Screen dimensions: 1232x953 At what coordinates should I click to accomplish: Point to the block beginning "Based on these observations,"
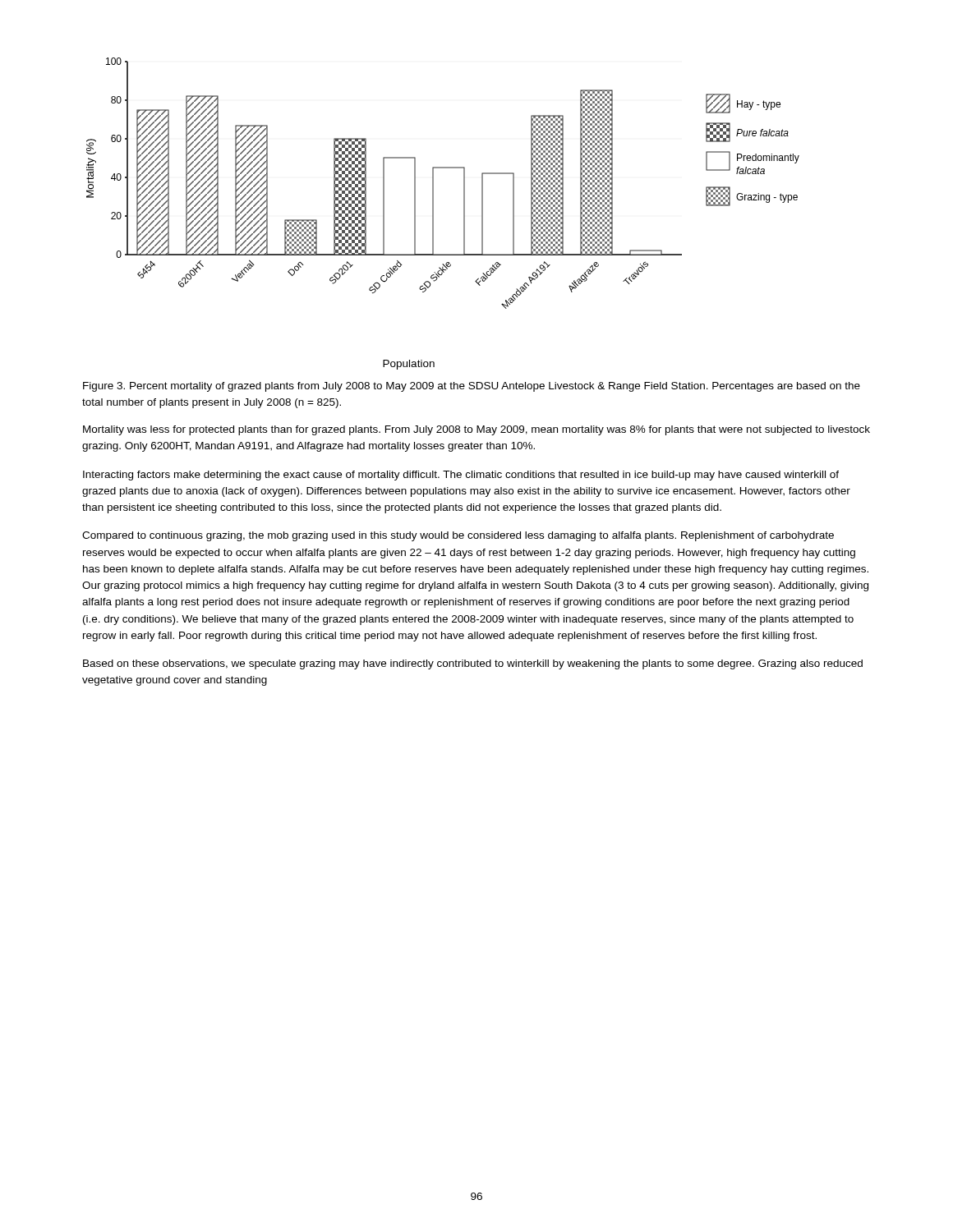[x=473, y=672]
